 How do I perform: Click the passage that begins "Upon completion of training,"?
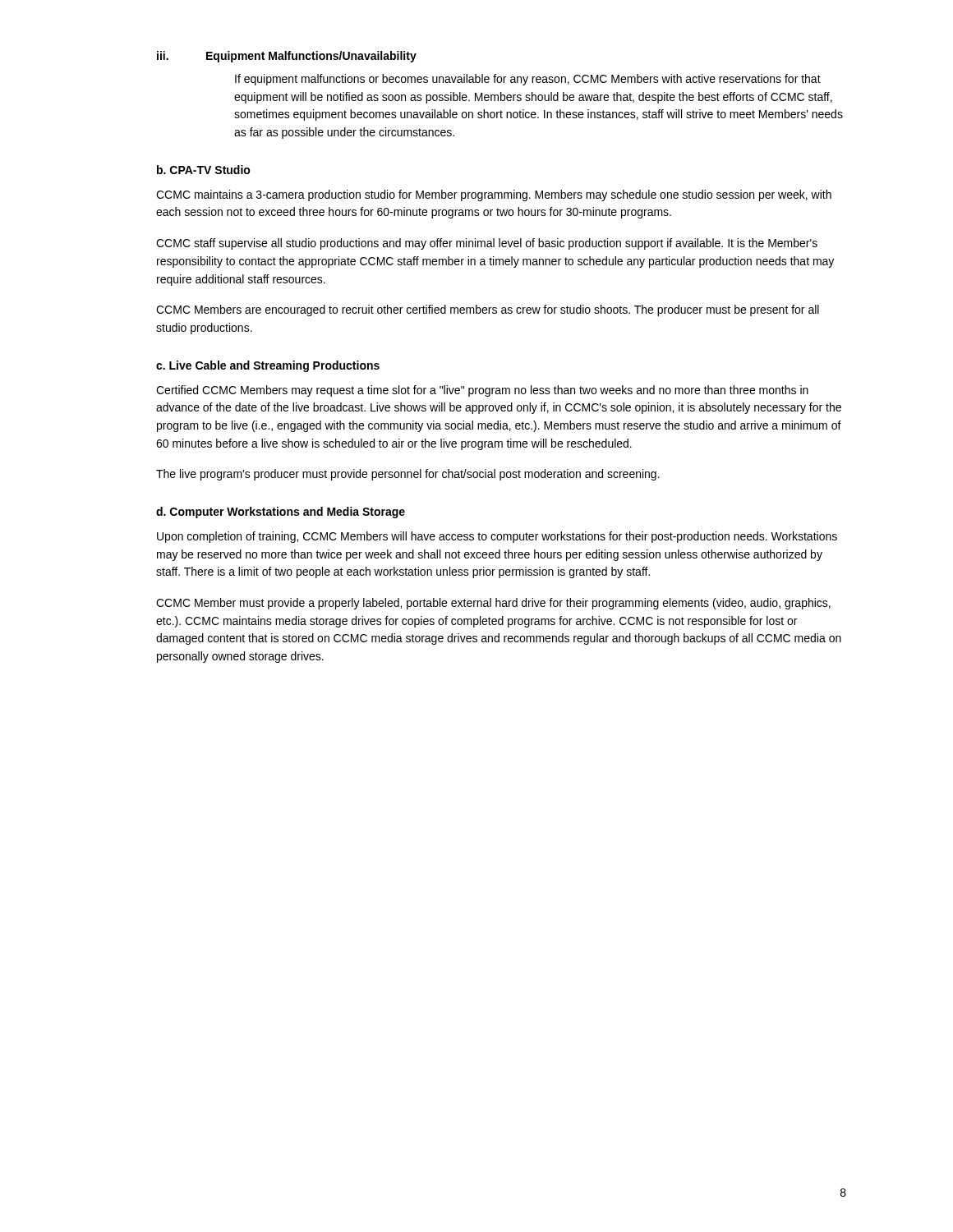(x=497, y=554)
